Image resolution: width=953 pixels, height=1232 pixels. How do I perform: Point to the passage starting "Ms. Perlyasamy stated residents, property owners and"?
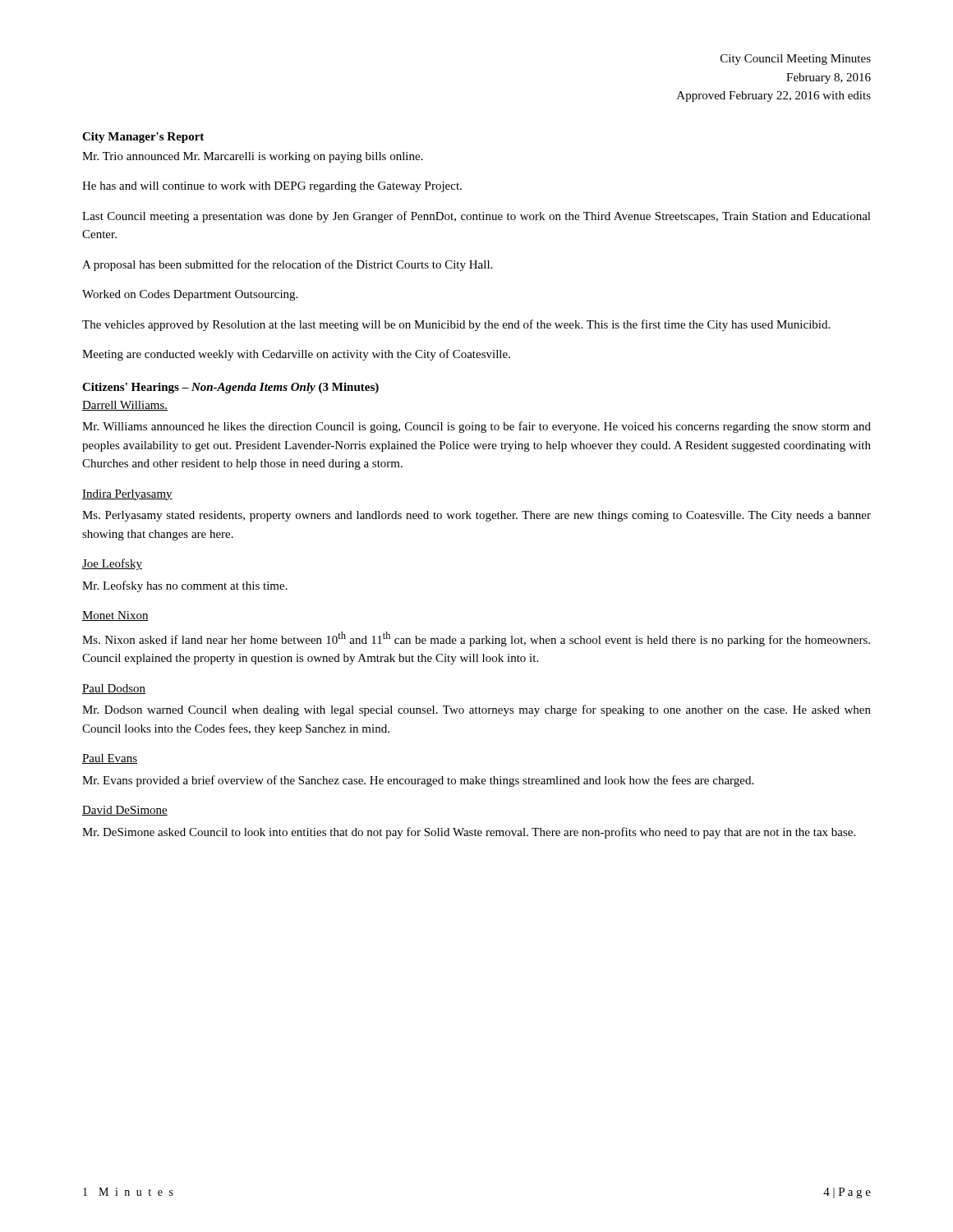[x=476, y=524]
